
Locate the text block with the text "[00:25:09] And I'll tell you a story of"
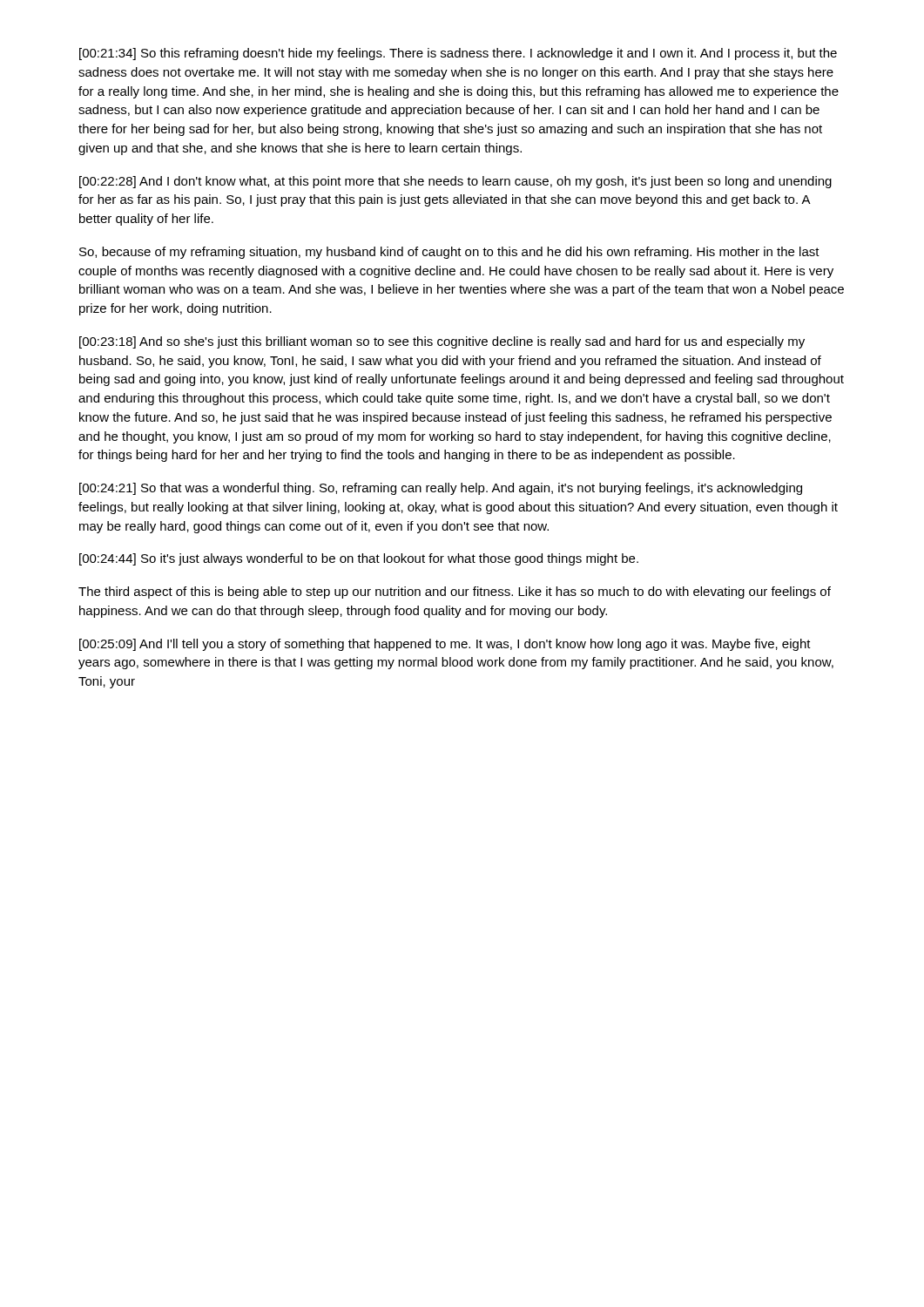(456, 662)
